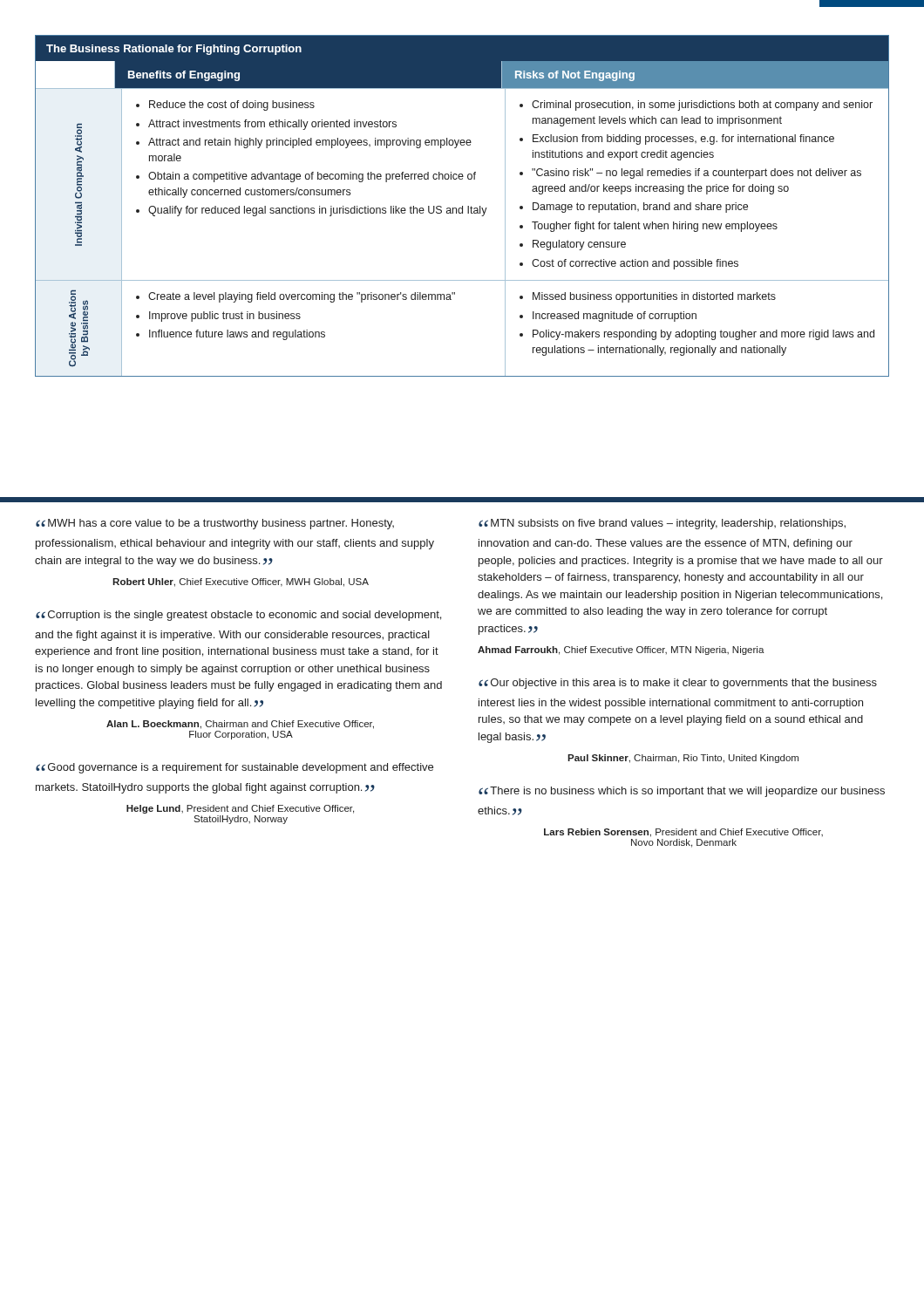Locate the passage starting "“Our objective in this area is to"
This screenshot has height=1308, width=924.
tap(683, 718)
